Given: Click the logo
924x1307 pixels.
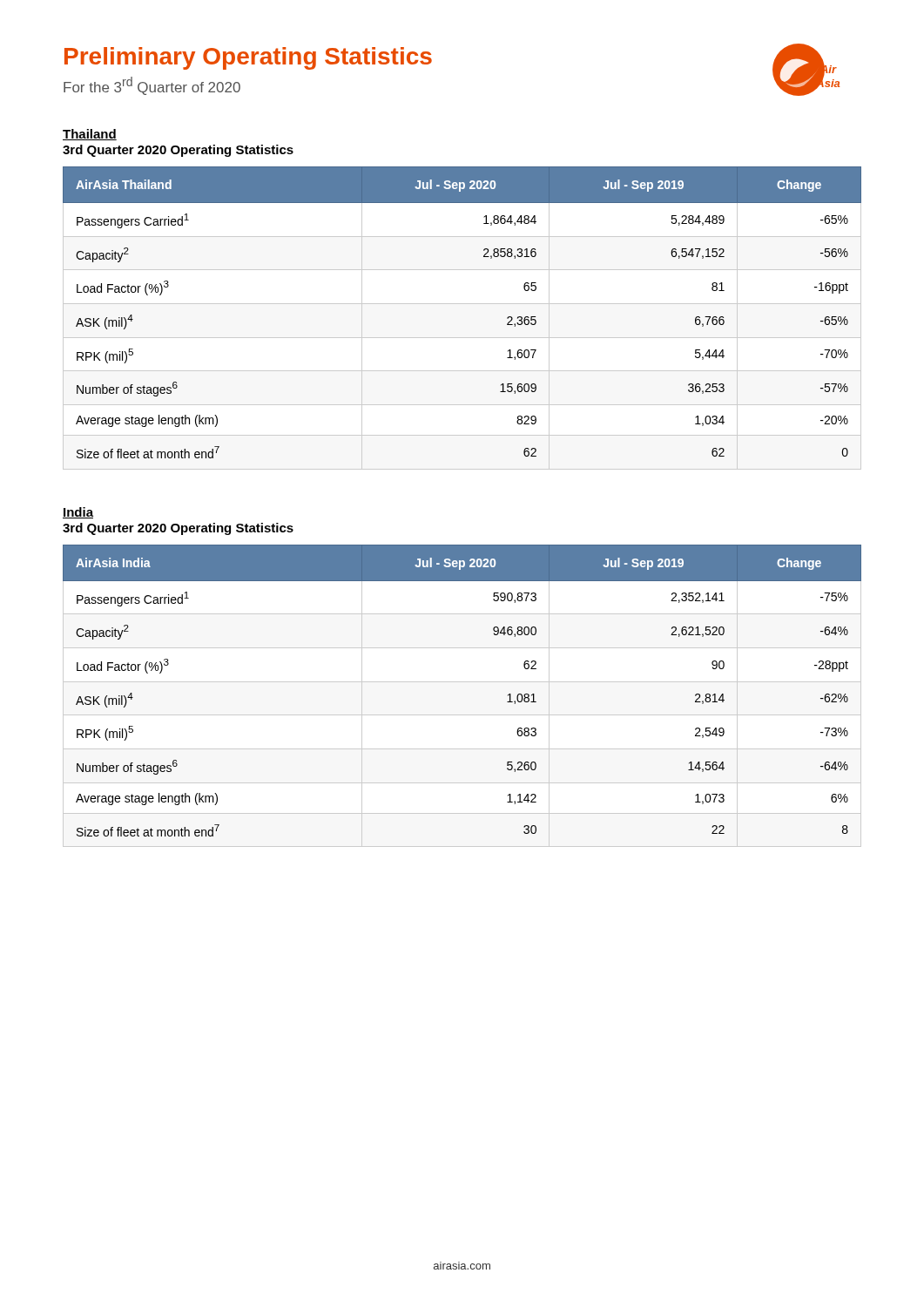Looking at the screenshot, I should (813, 70).
